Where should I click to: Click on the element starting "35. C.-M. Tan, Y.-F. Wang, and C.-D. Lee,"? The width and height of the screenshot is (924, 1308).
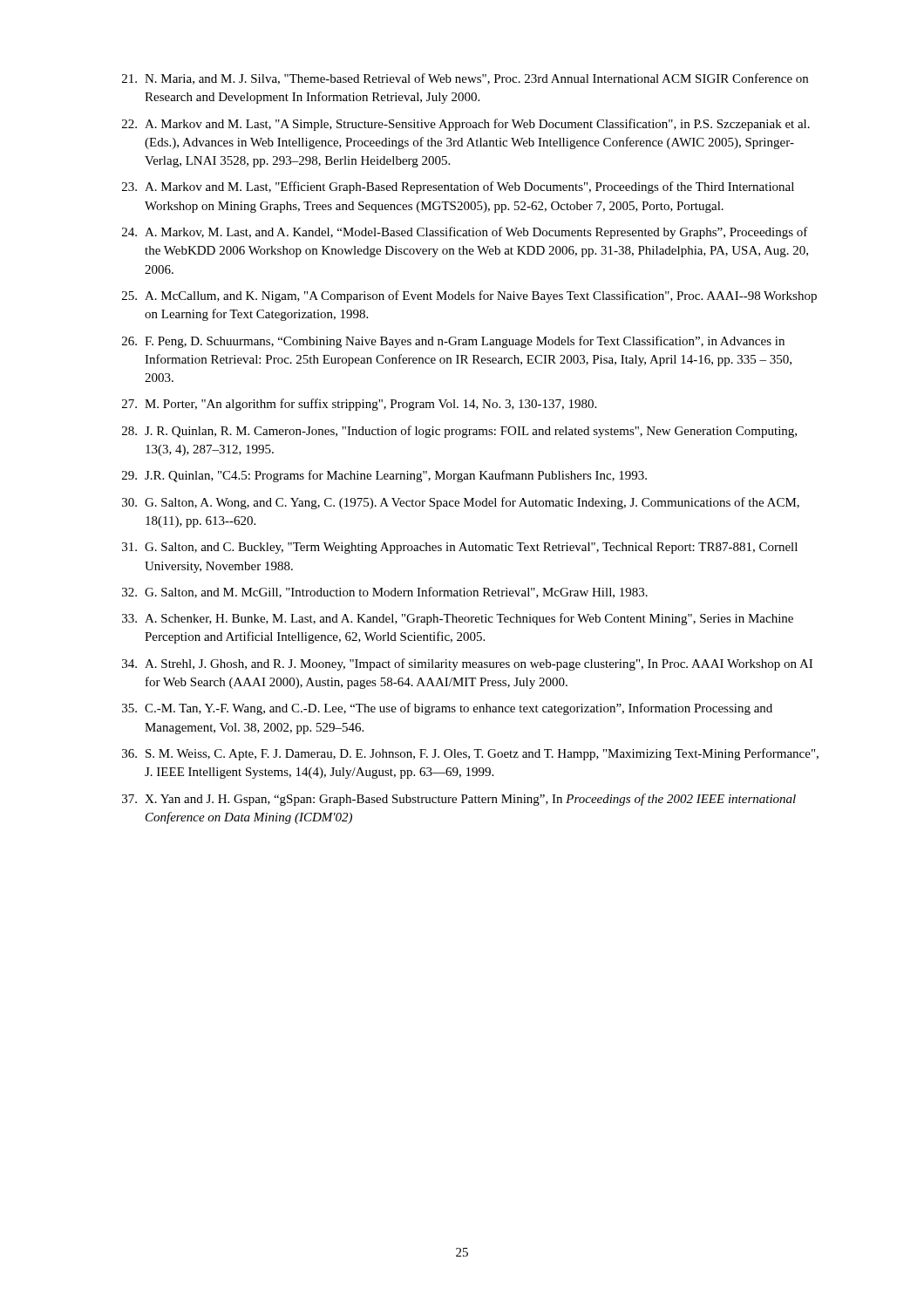pos(462,718)
